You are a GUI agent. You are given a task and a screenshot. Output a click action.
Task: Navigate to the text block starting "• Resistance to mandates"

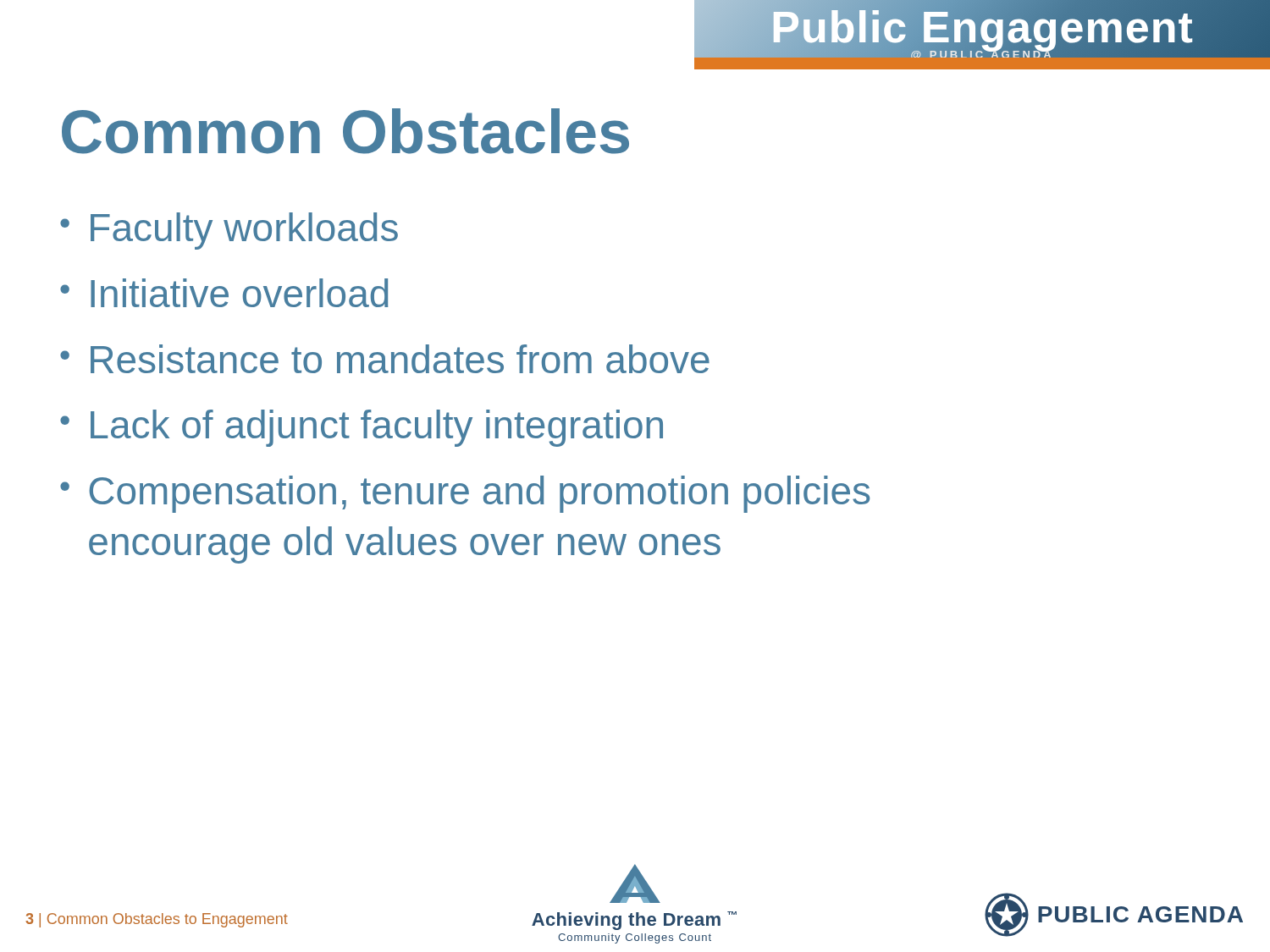385,360
